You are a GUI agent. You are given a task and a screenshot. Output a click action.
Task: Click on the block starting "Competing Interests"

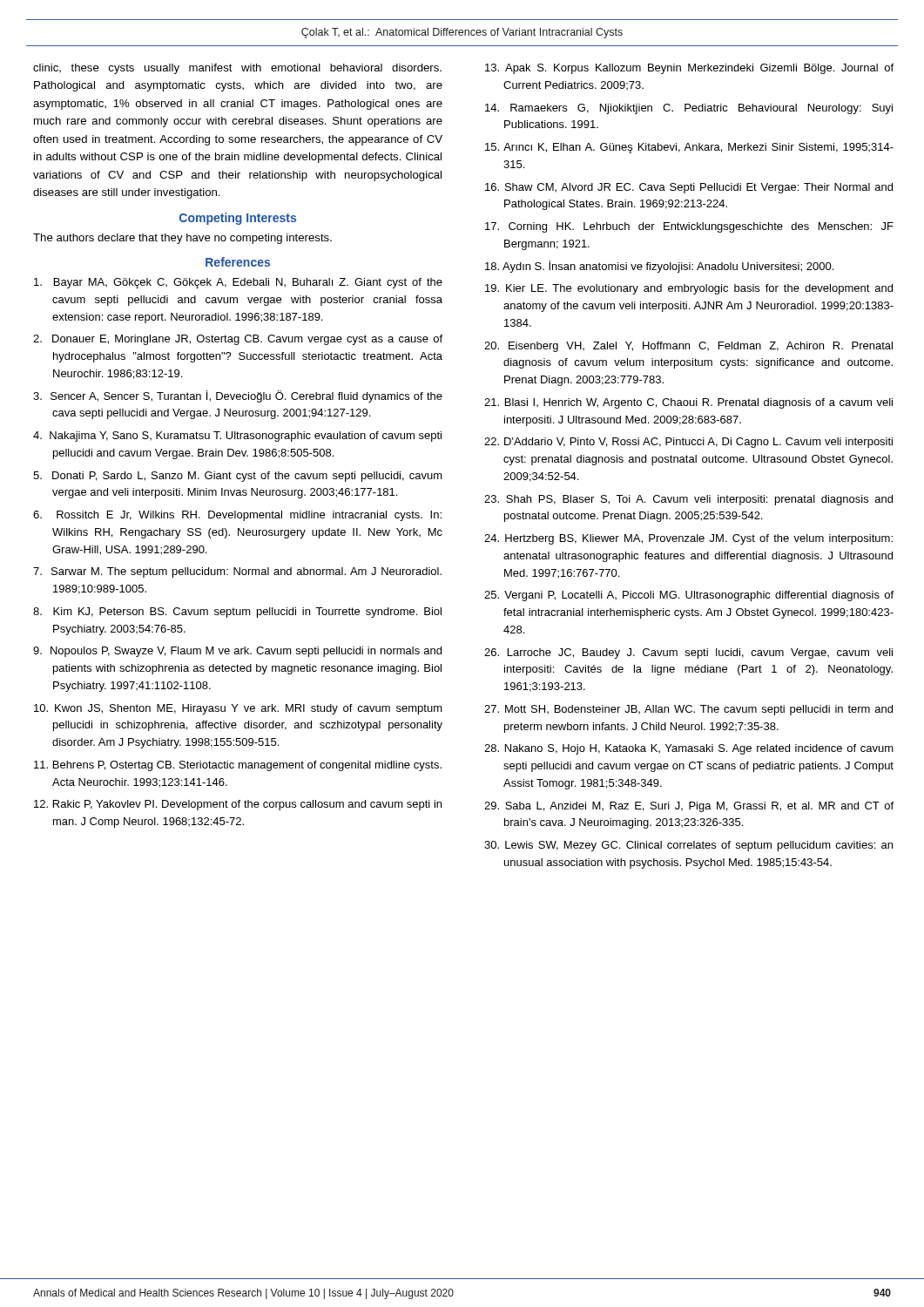[238, 218]
